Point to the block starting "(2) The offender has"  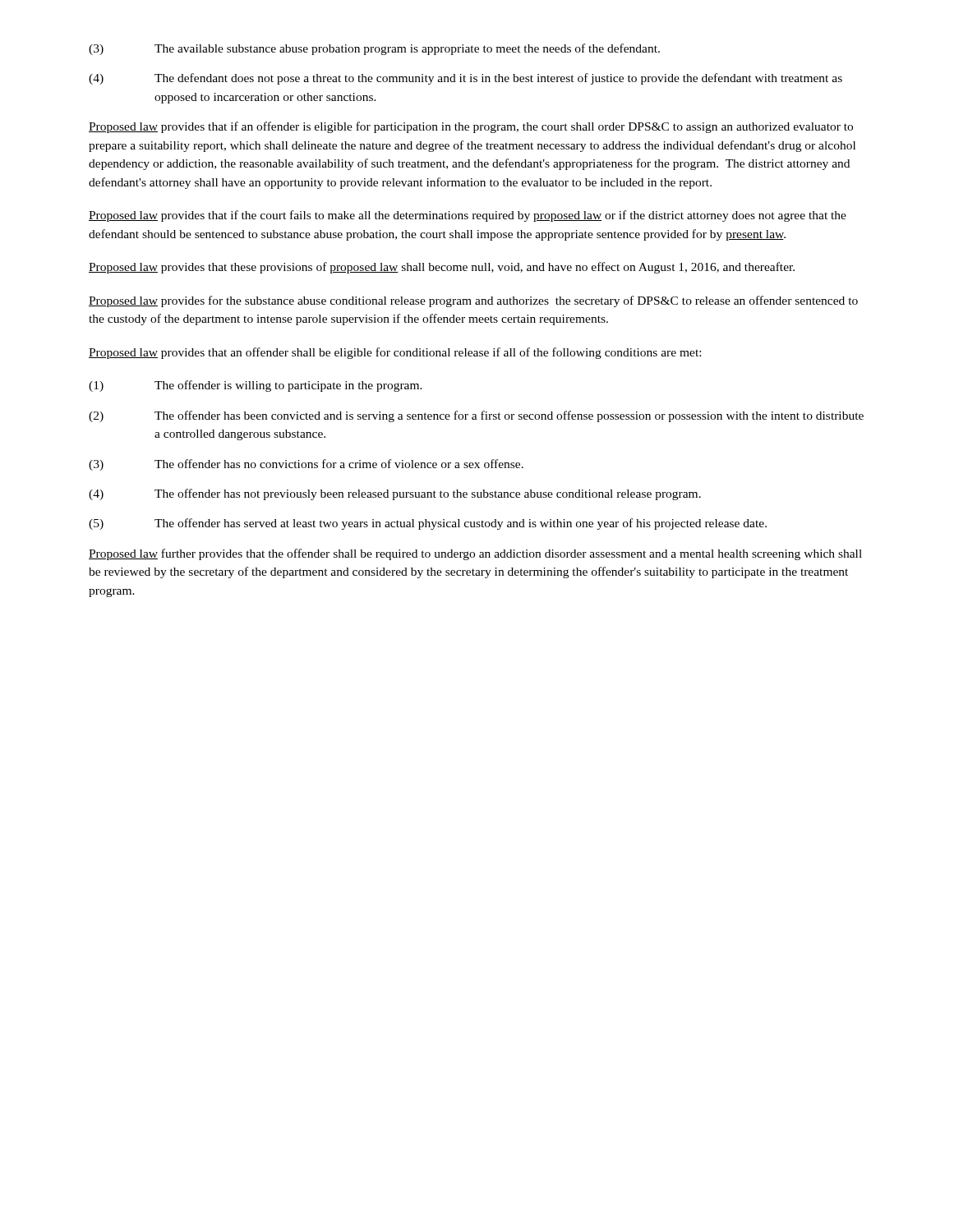(x=477, y=425)
